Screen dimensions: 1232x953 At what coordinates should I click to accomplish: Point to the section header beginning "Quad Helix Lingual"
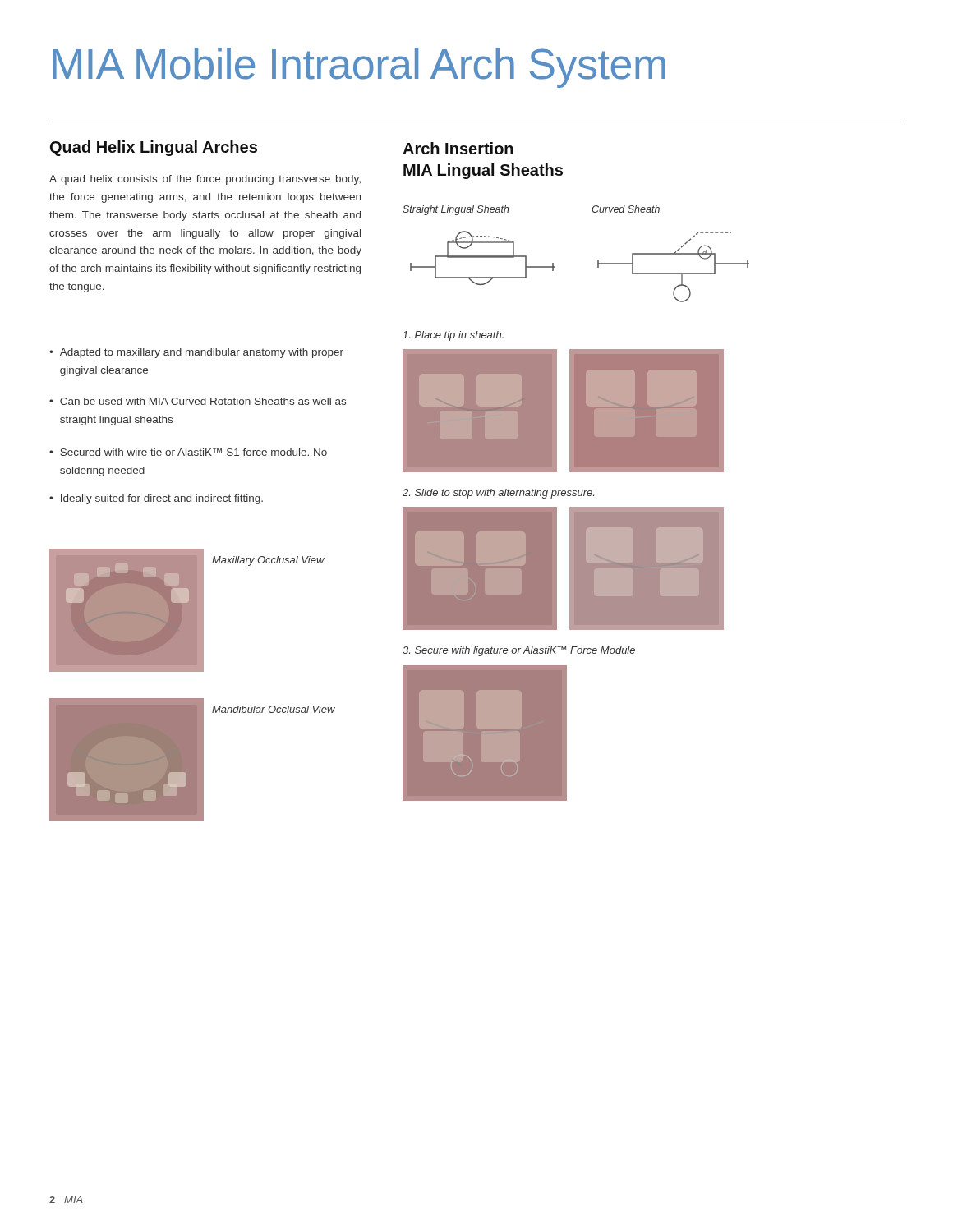[154, 147]
